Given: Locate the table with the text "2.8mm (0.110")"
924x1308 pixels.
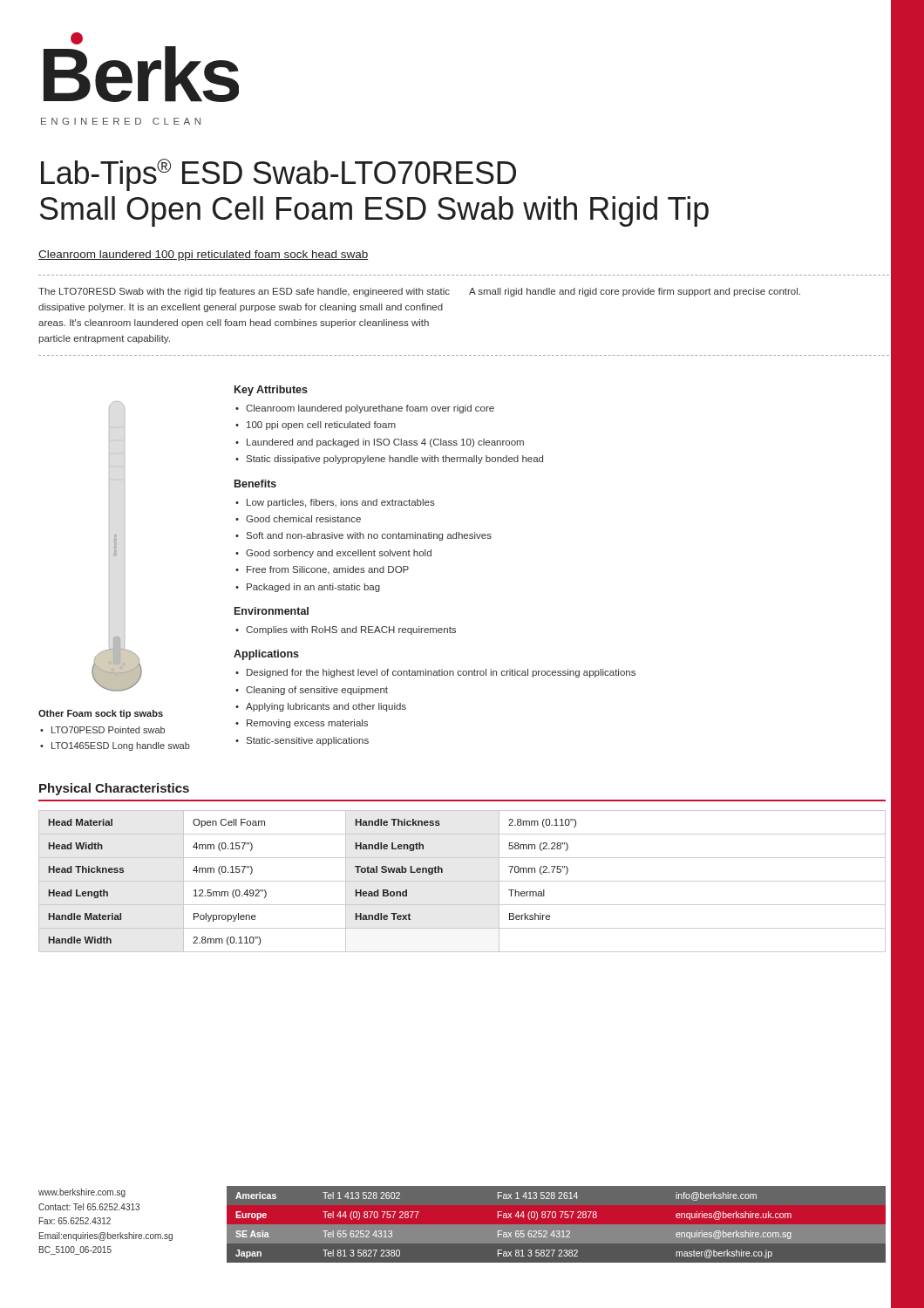Looking at the screenshot, I should pos(462,881).
